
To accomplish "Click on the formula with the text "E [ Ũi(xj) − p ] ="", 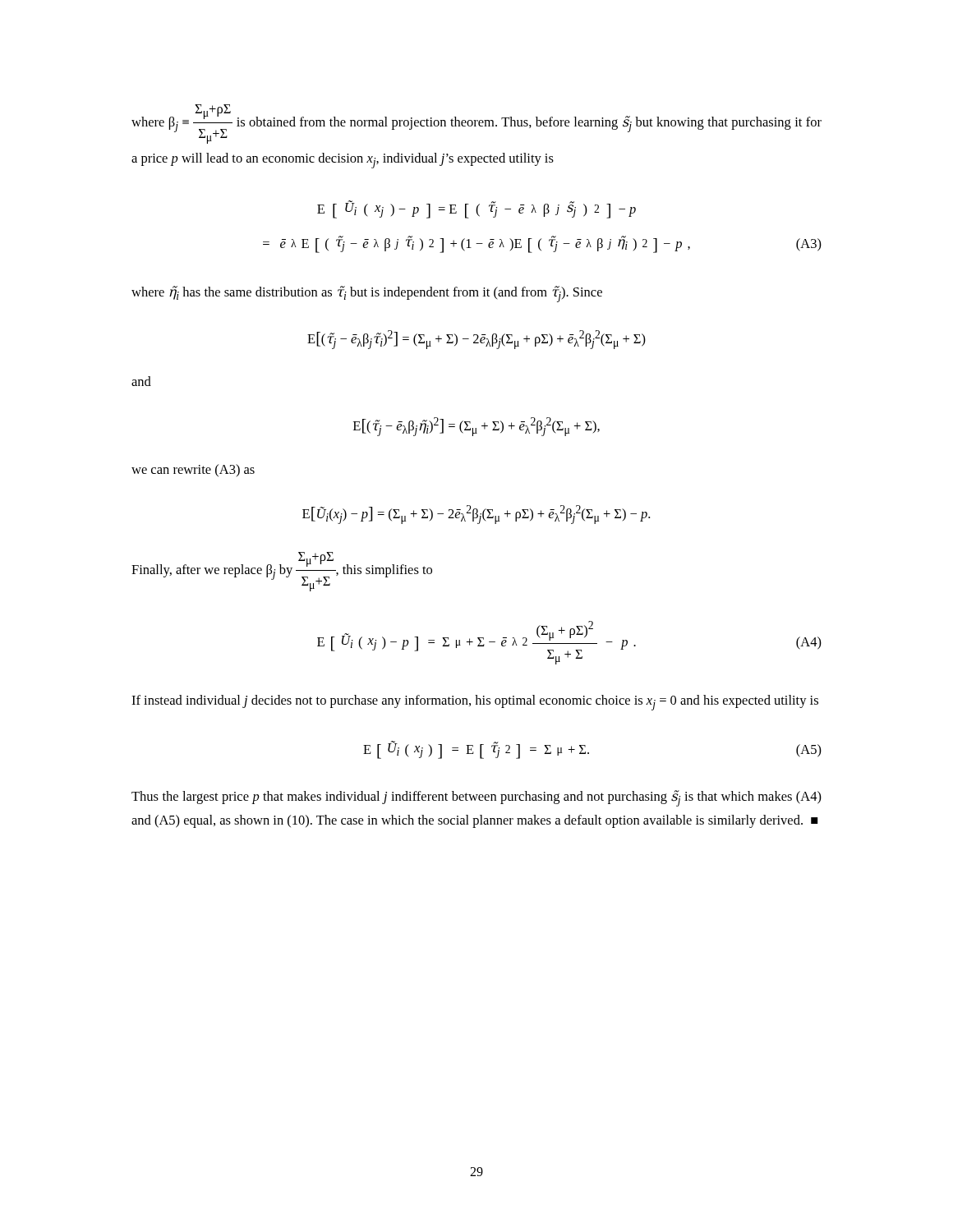I will pos(476,227).
